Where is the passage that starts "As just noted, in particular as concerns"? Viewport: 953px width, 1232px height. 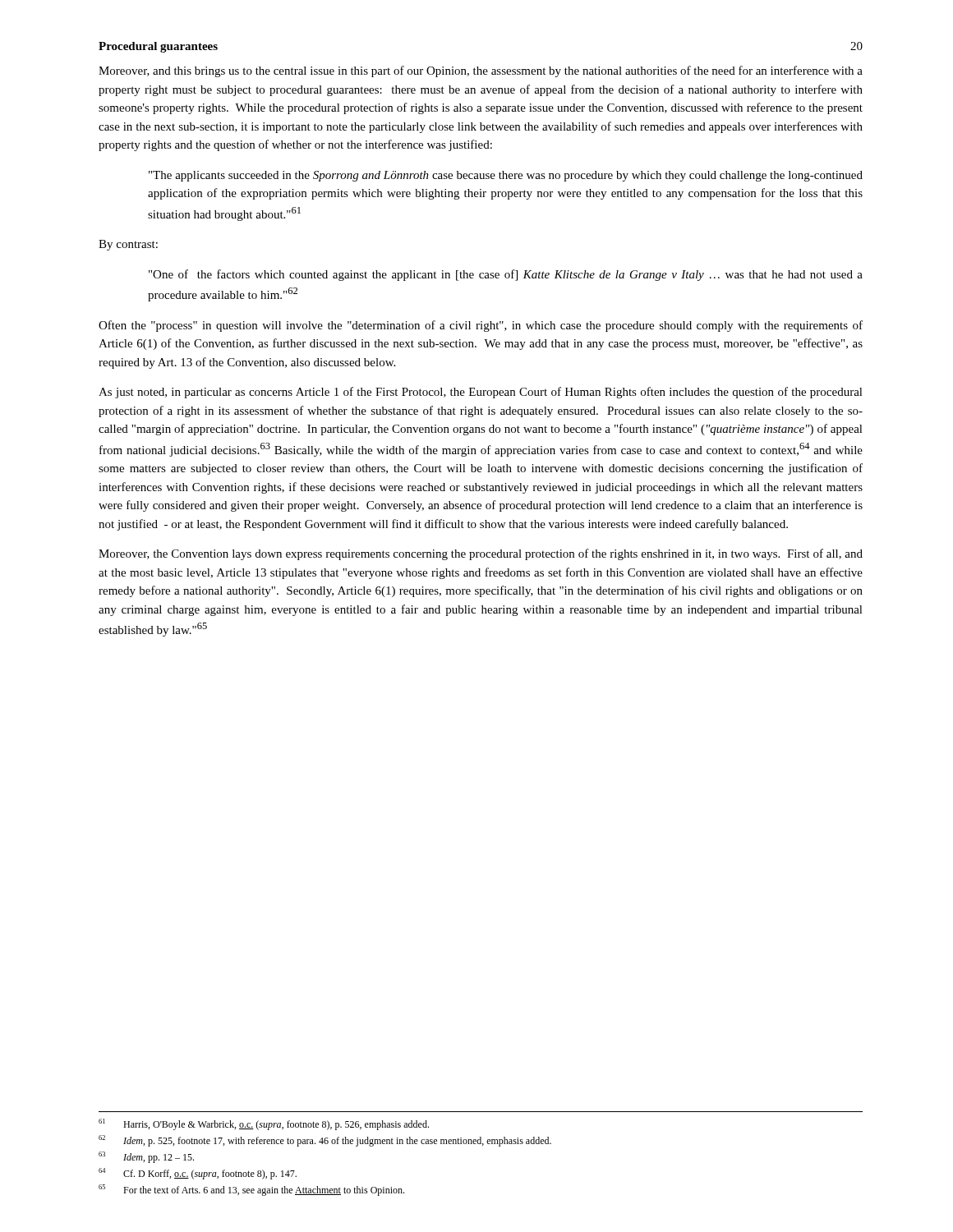tap(481, 458)
